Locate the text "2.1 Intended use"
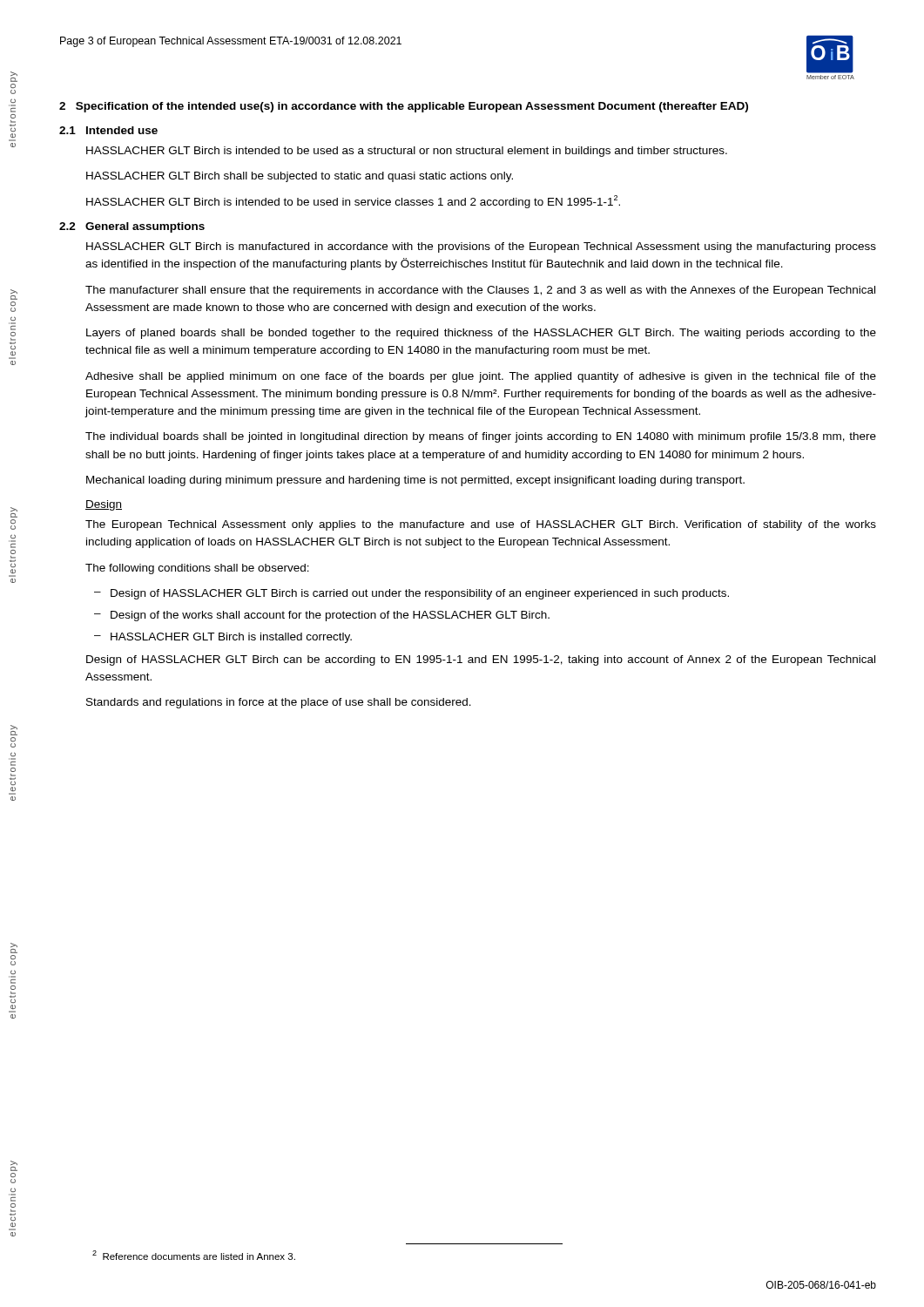Viewport: 924px width, 1307px height. click(109, 130)
